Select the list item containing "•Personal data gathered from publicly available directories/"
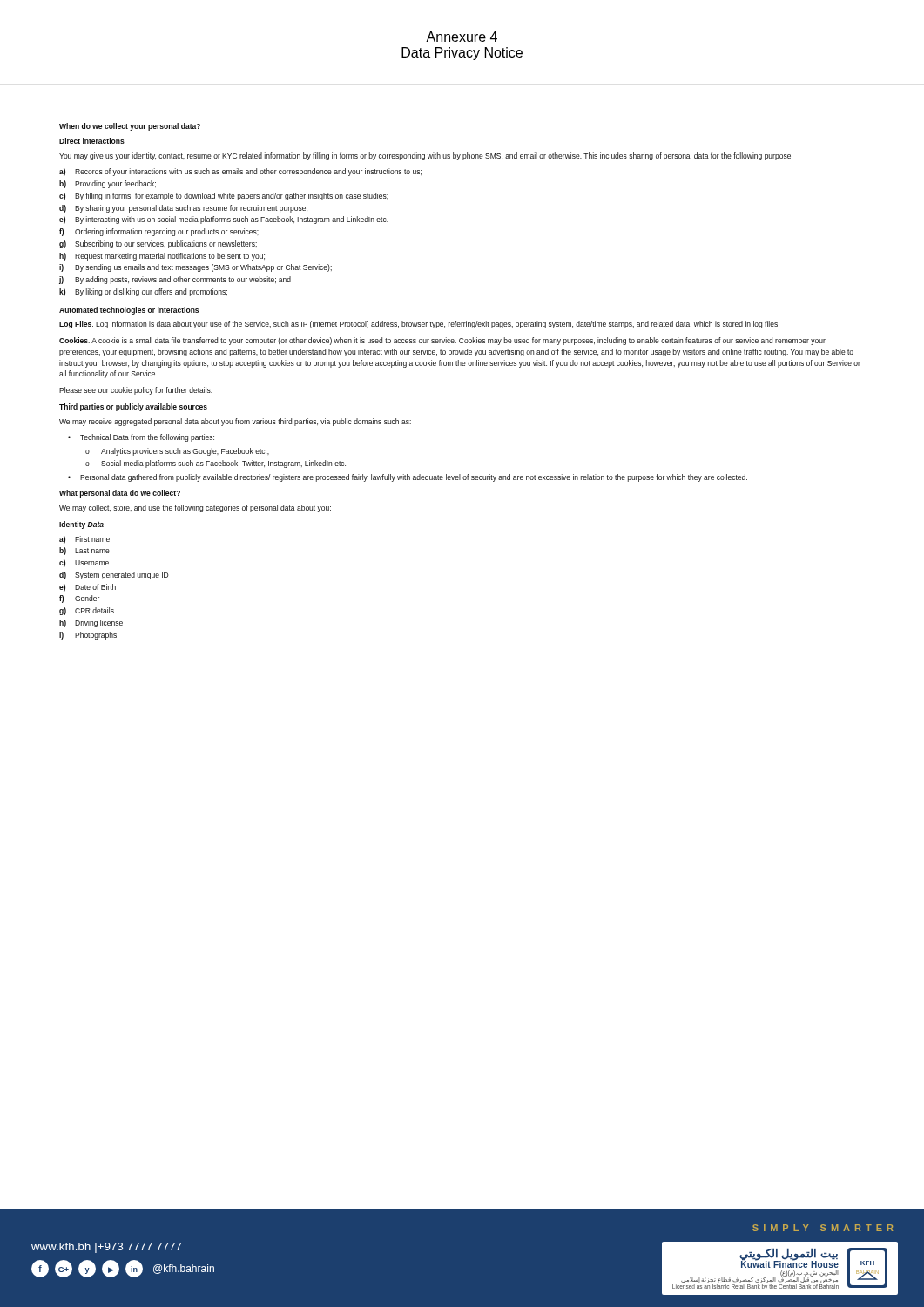The width and height of the screenshot is (924, 1307). click(x=462, y=477)
